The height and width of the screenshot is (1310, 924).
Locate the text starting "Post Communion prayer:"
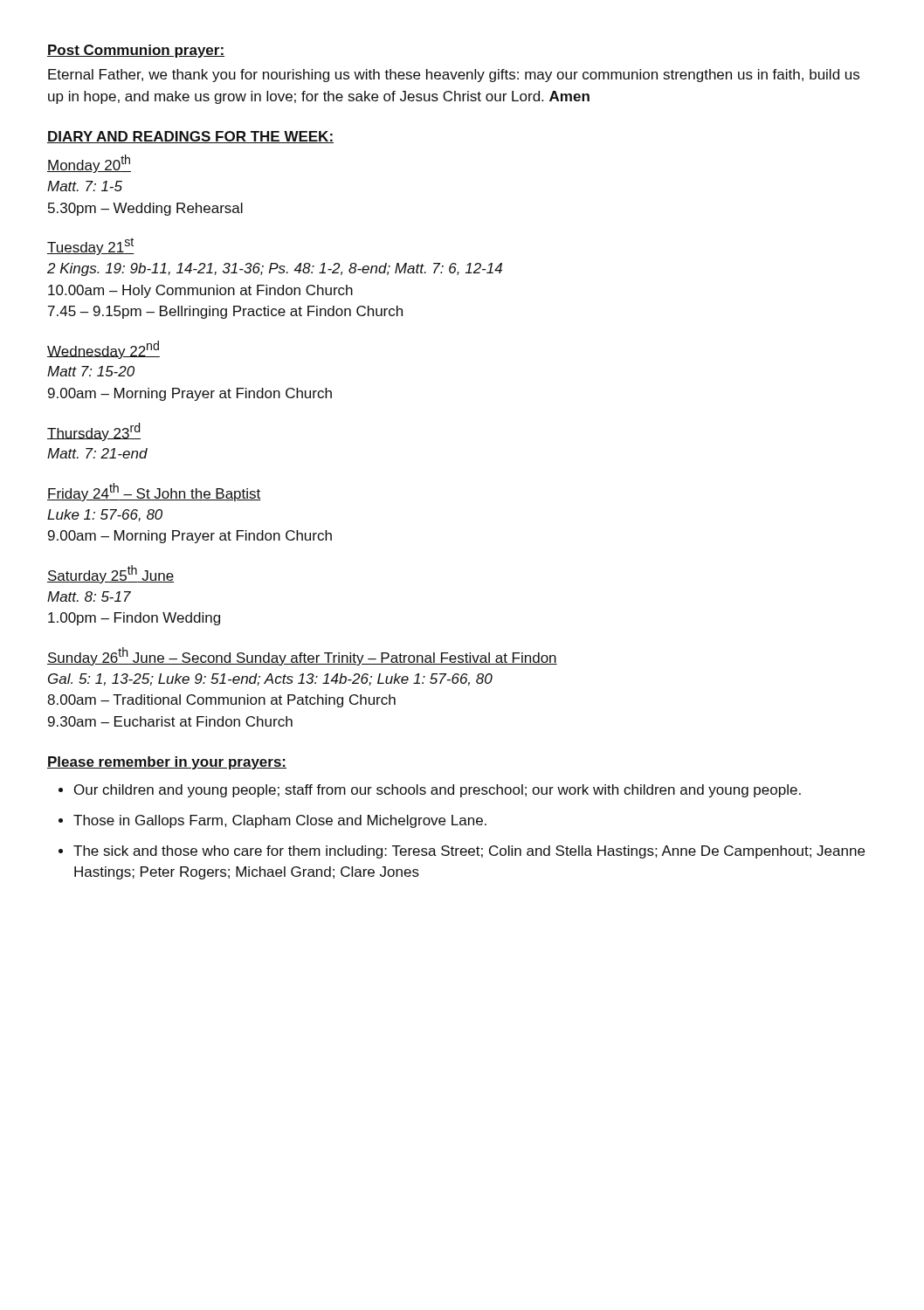click(x=136, y=50)
